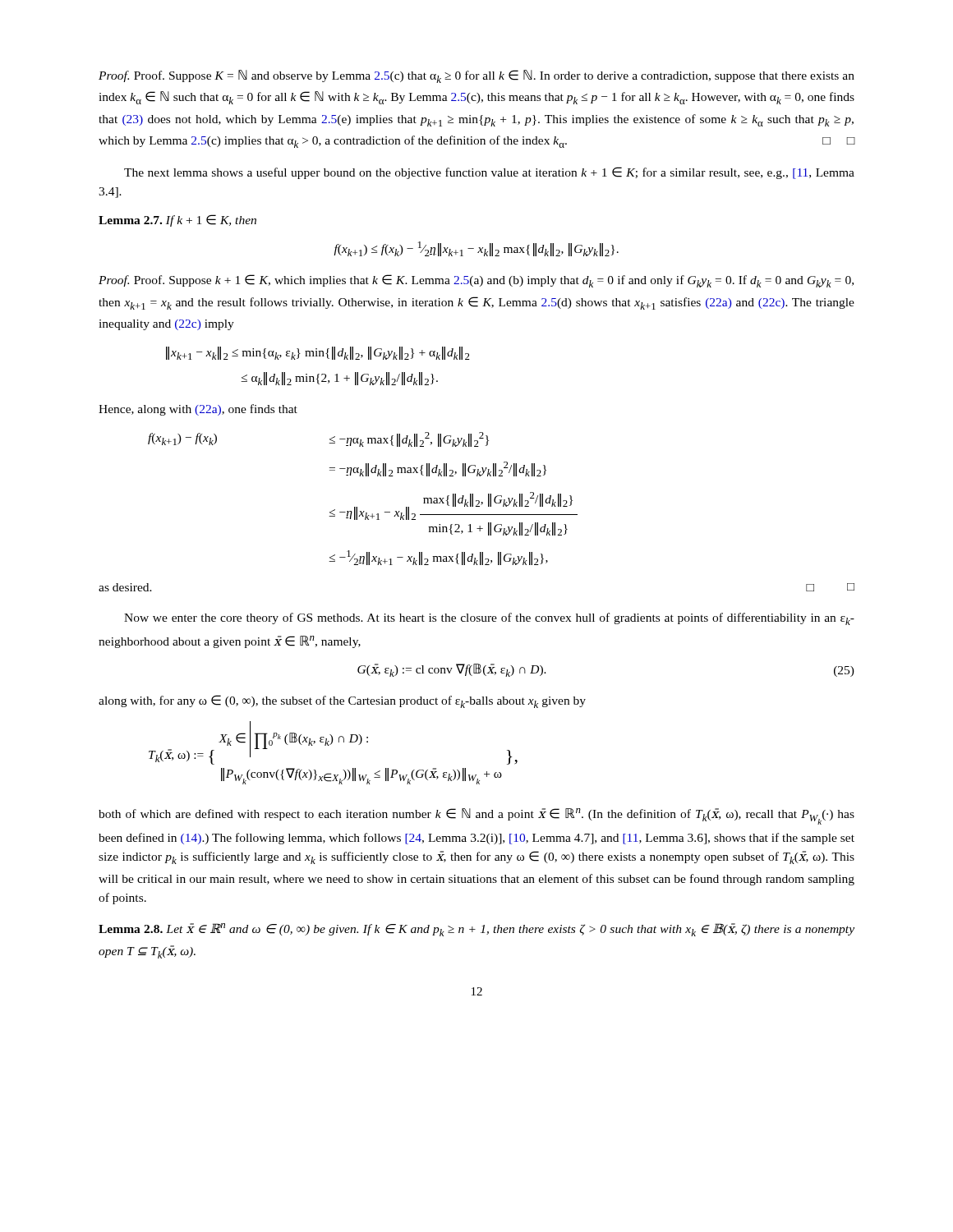This screenshot has width=953, height=1232.
Task: Locate the element starting "Proof. Proof. Suppose k +"
Action: pos(476,302)
